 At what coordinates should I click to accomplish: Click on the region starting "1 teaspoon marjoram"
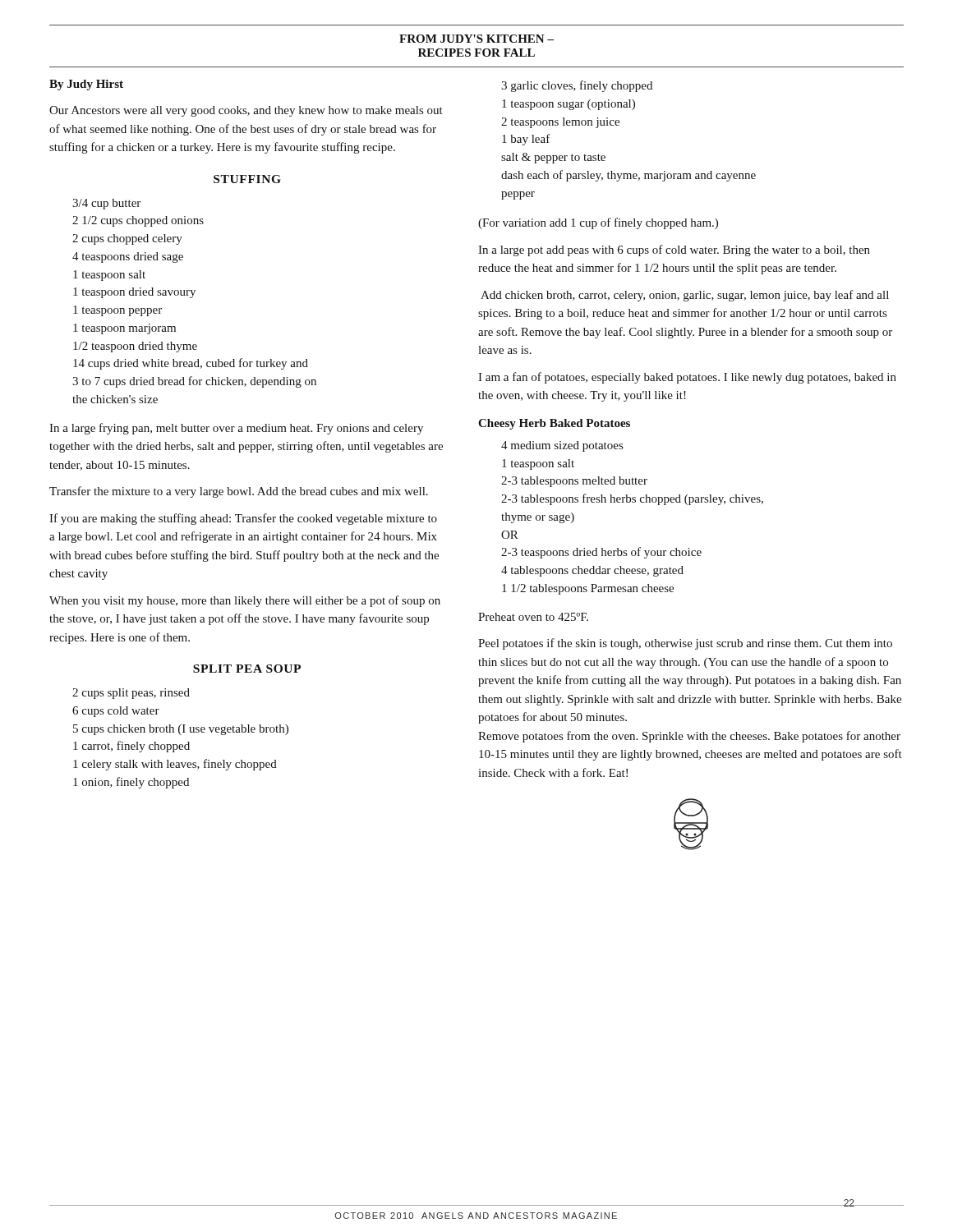(x=124, y=328)
